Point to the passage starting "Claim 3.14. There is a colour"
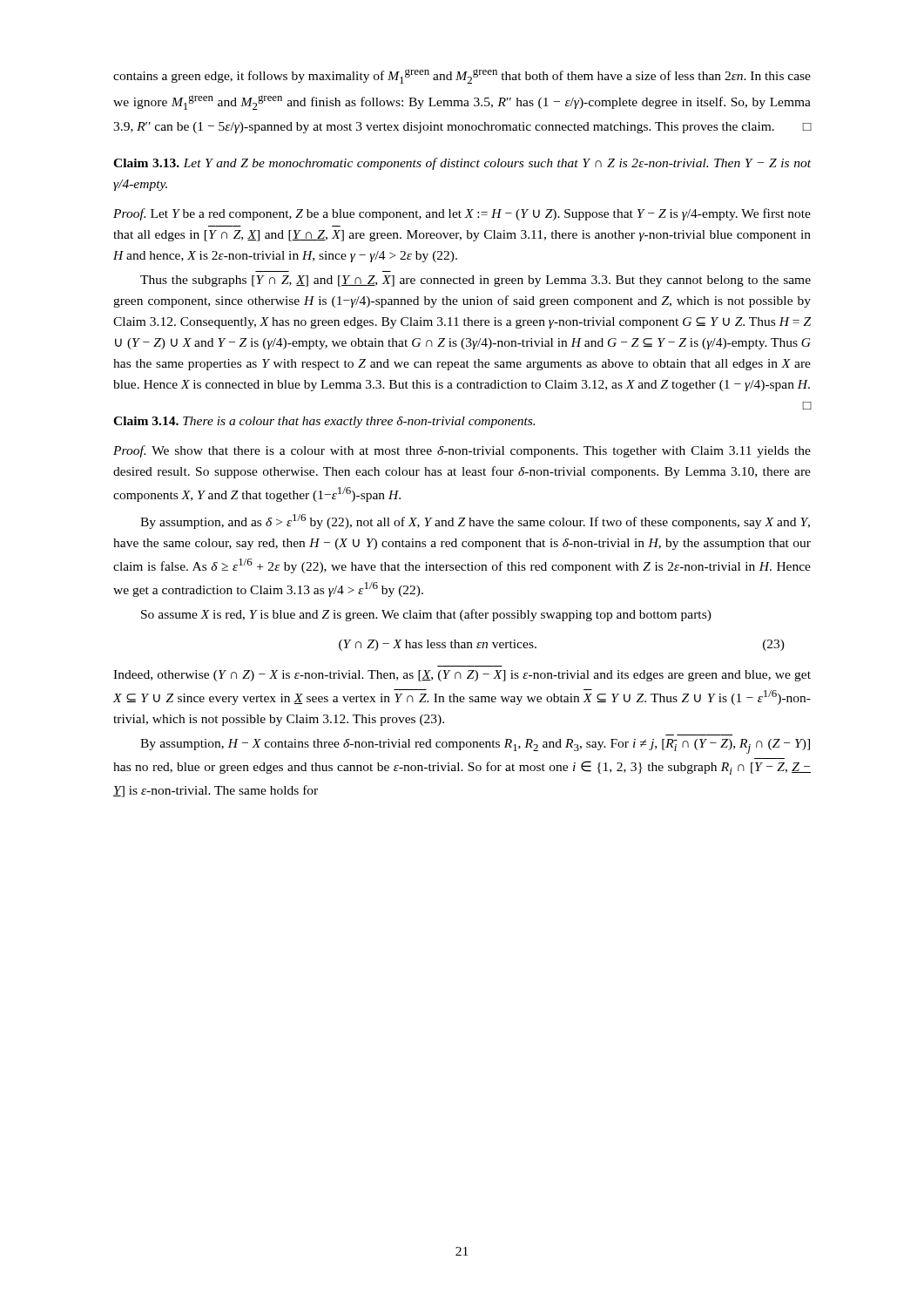Viewport: 924px width, 1307px height. [462, 421]
